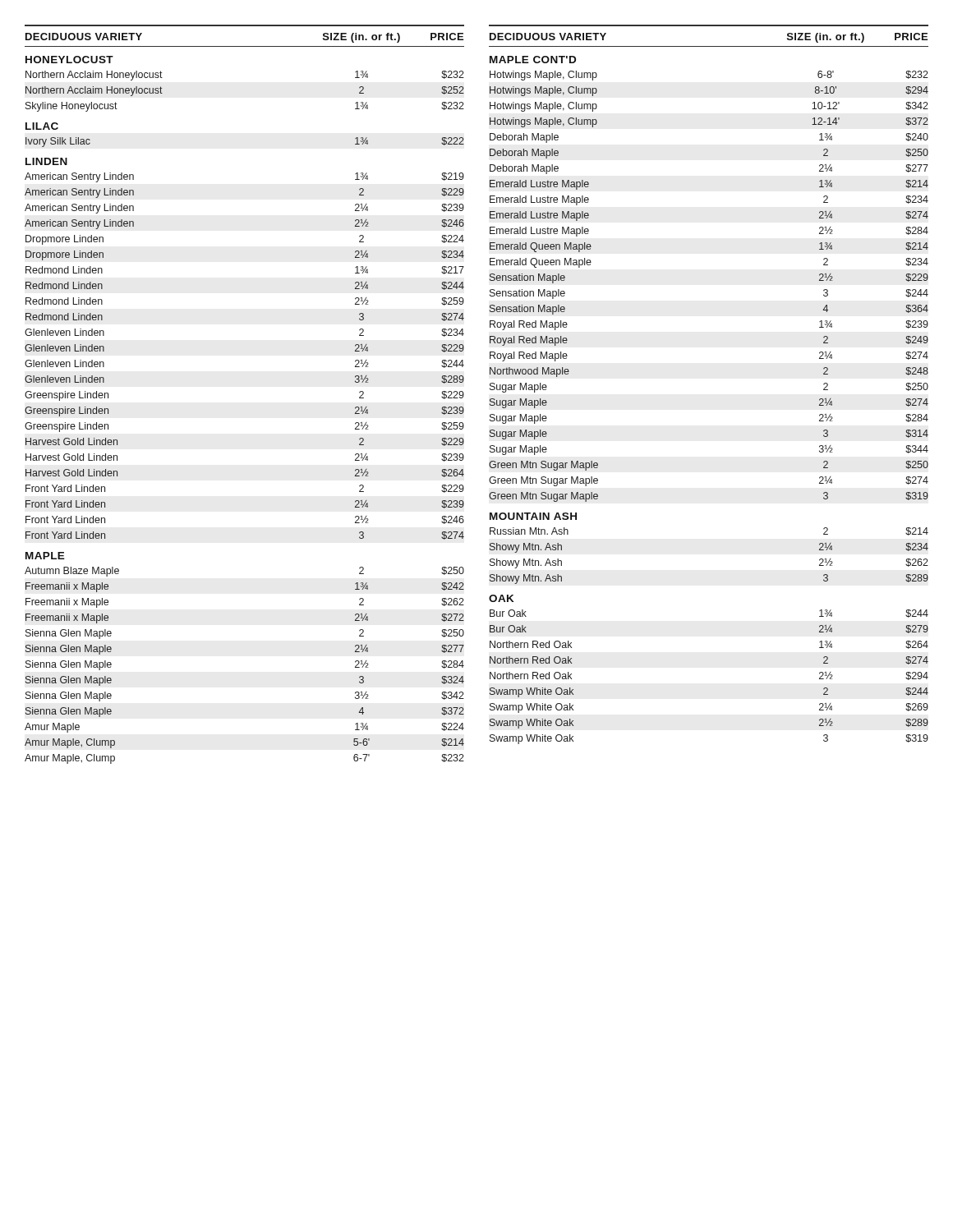Click where it says "Greenspire Linden 2¼ $239"
953x1232 pixels.
tap(65, 411)
